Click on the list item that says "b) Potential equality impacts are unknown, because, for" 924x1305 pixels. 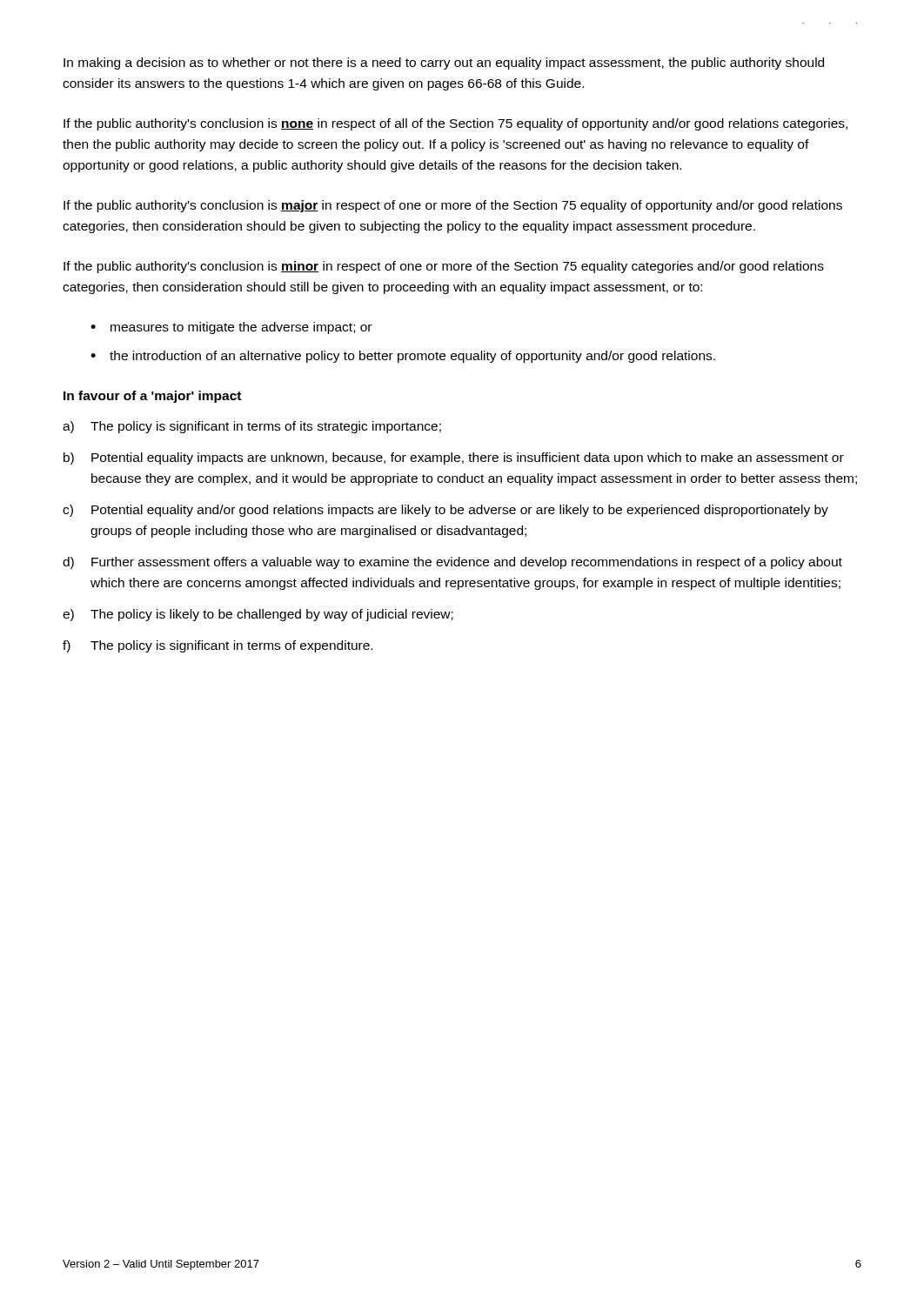pyautogui.click(x=462, y=468)
